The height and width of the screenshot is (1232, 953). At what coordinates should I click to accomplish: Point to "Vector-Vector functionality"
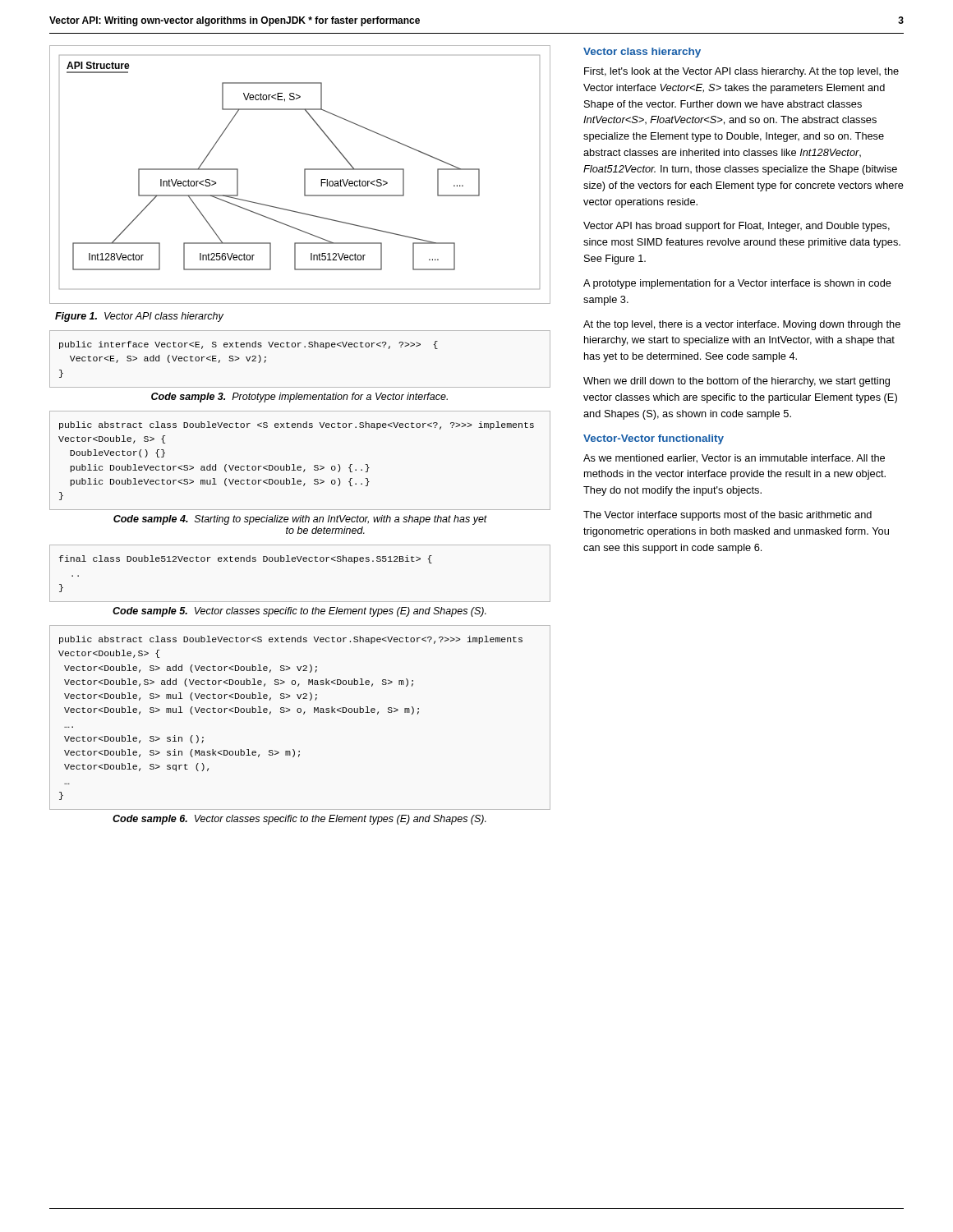[654, 438]
